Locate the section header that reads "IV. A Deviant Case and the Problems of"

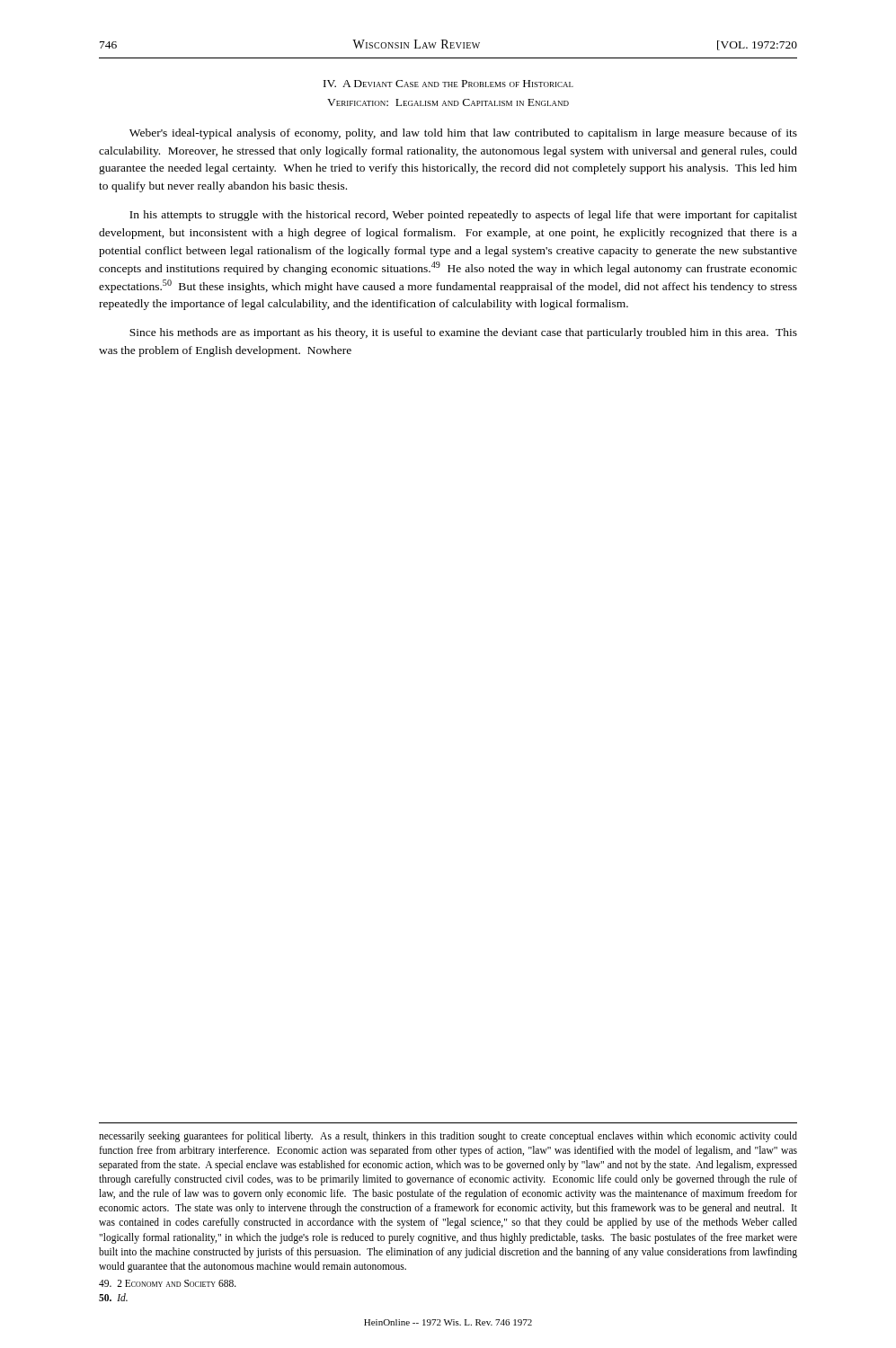[448, 93]
